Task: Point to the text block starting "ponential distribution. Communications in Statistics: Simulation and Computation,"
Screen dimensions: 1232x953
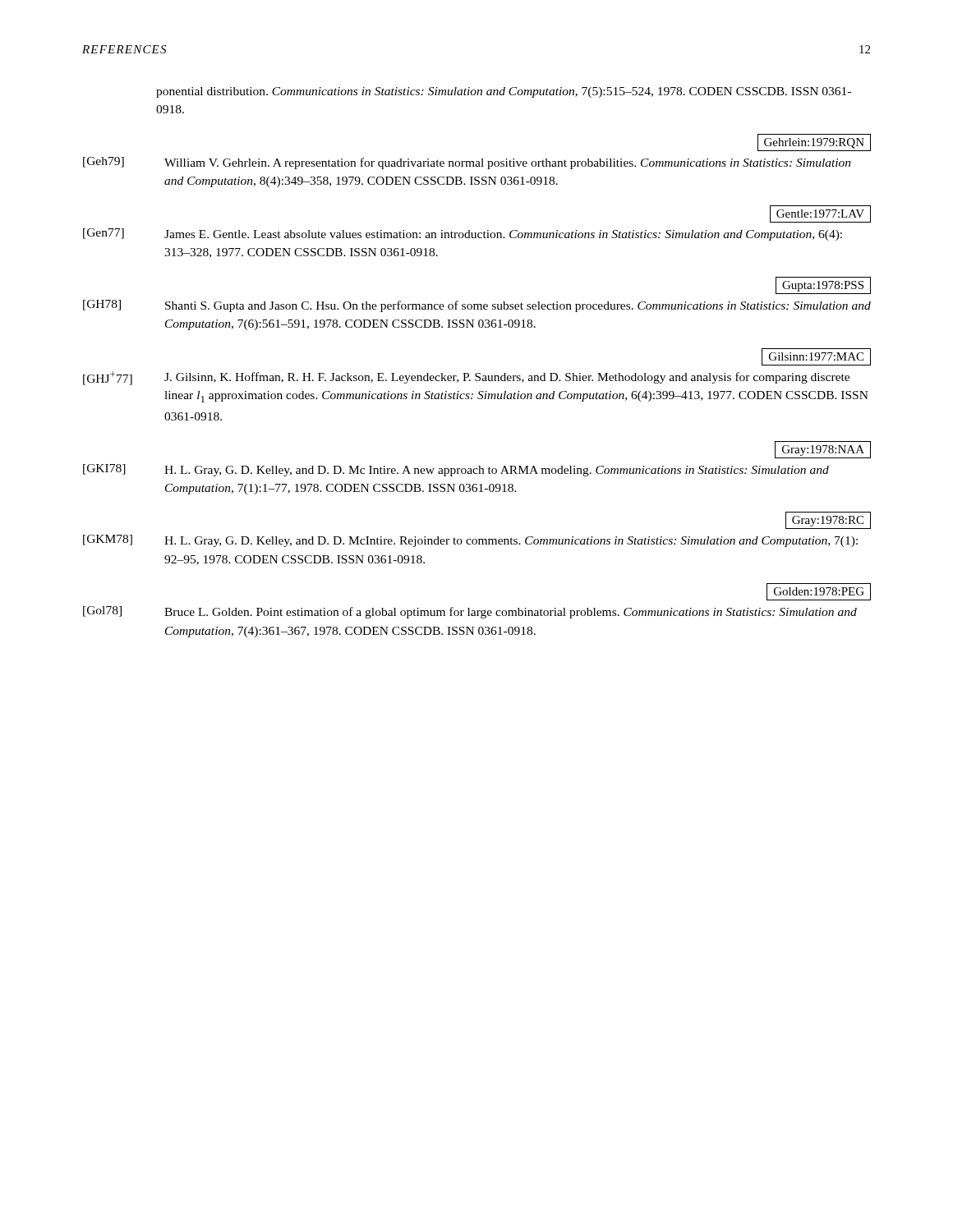Action: [x=513, y=101]
